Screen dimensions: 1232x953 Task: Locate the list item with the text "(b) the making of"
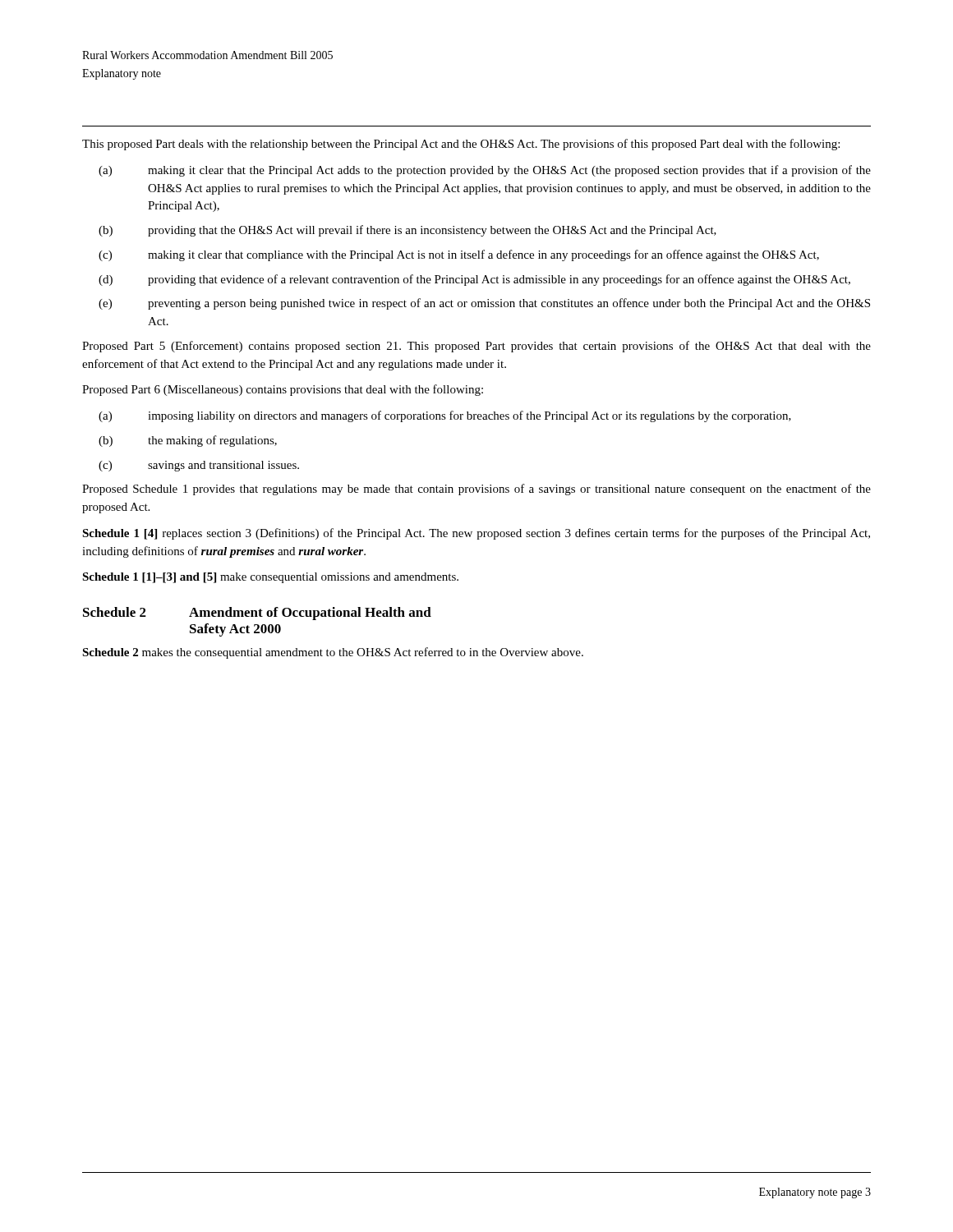pyautogui.click(x=188, y=441)
